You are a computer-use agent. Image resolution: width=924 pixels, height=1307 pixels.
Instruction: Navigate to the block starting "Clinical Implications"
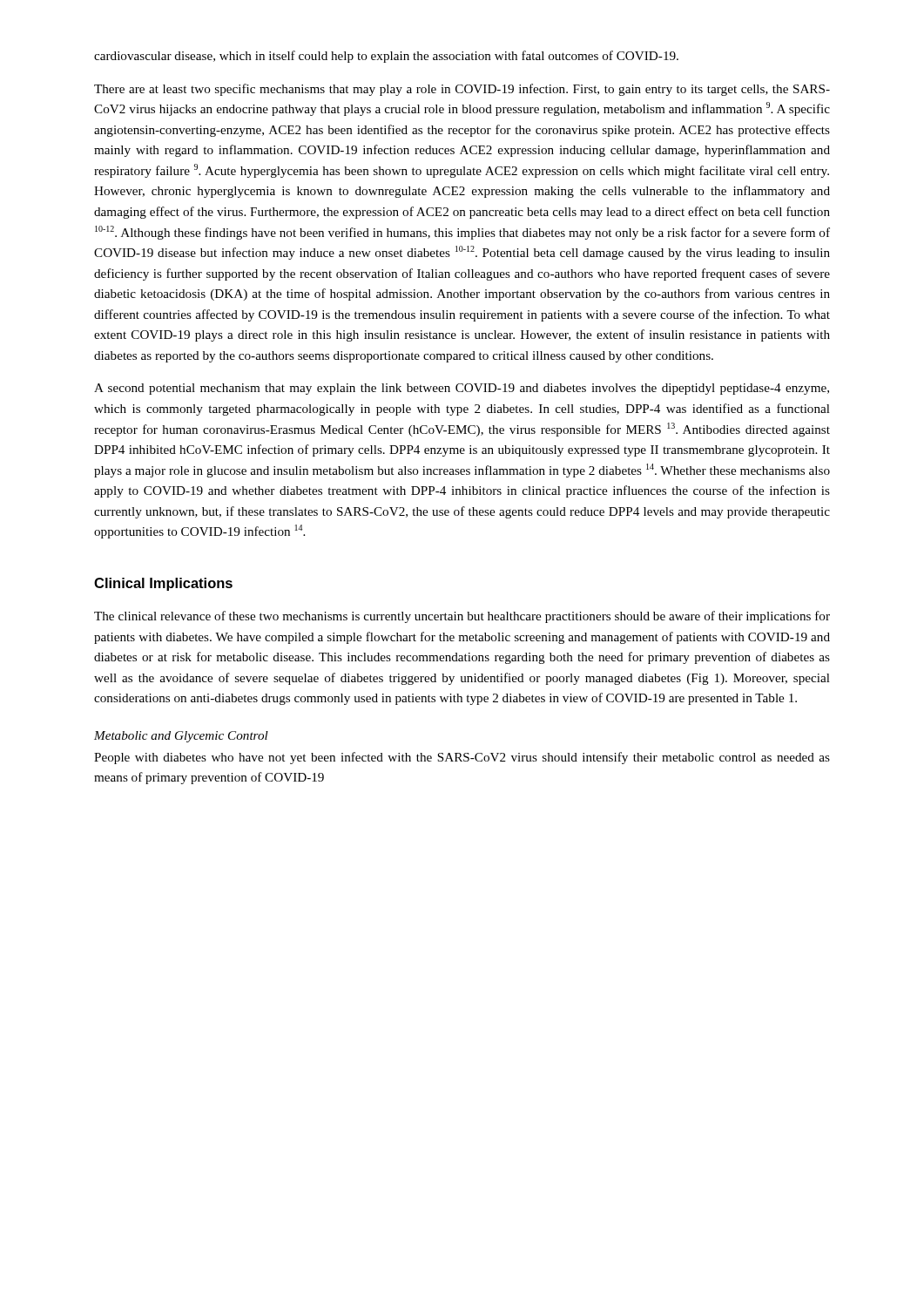click(164, 583)
